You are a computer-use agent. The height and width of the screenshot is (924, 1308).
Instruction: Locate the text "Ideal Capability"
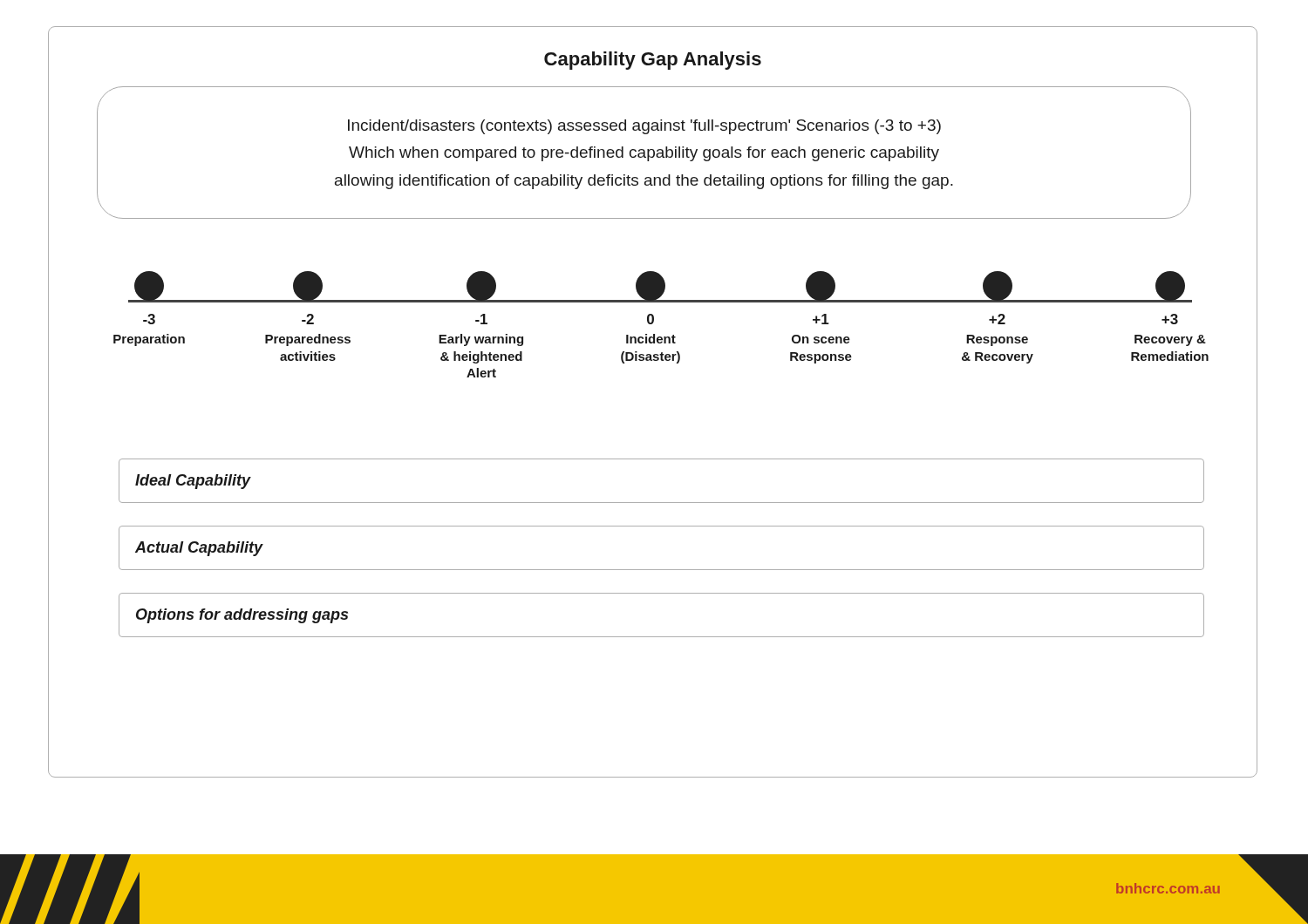pos(193,480)
